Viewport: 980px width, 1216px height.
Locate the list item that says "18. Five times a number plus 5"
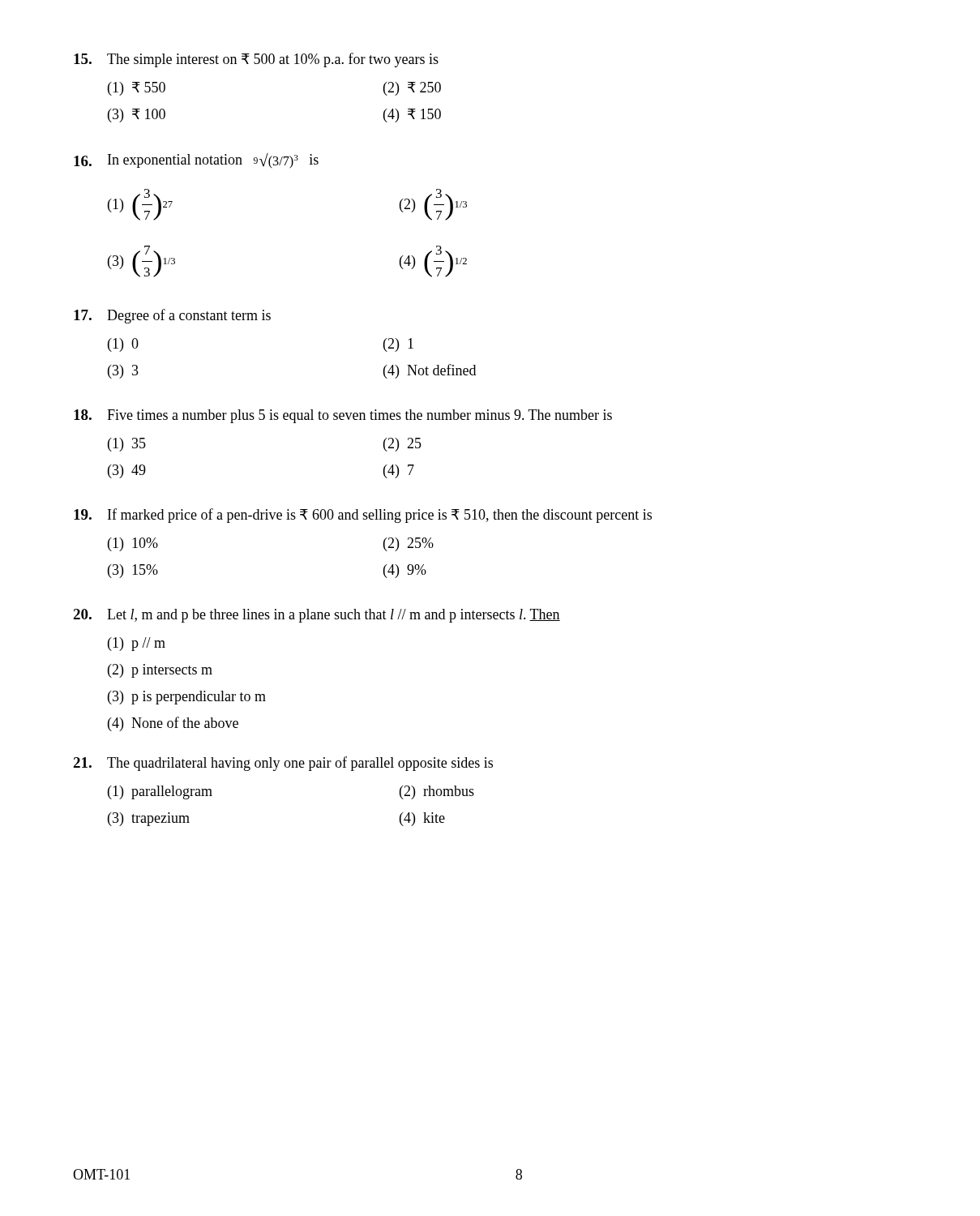point(343,416)
